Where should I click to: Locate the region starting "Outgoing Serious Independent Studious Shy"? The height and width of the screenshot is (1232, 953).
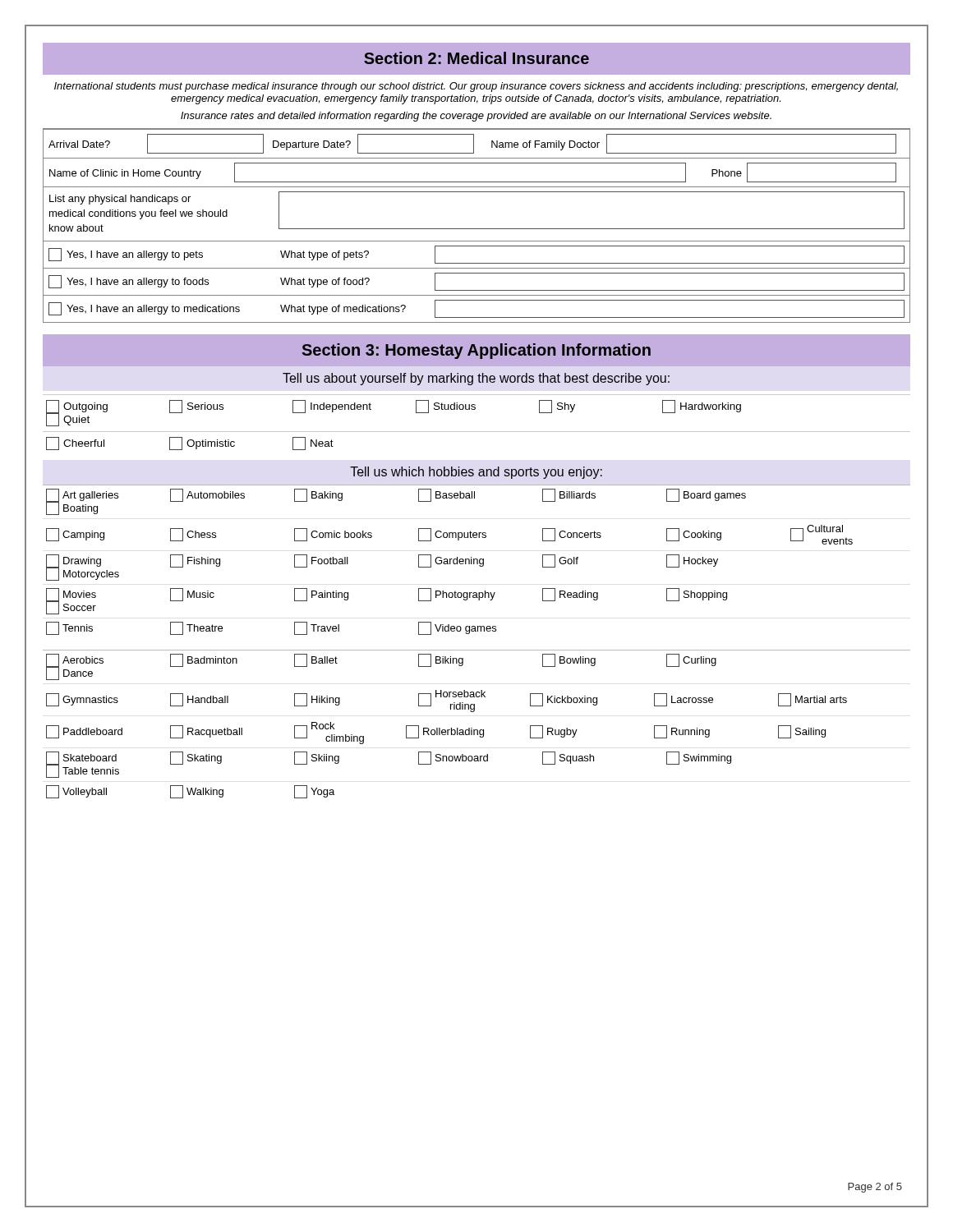(x=408, y=413)
